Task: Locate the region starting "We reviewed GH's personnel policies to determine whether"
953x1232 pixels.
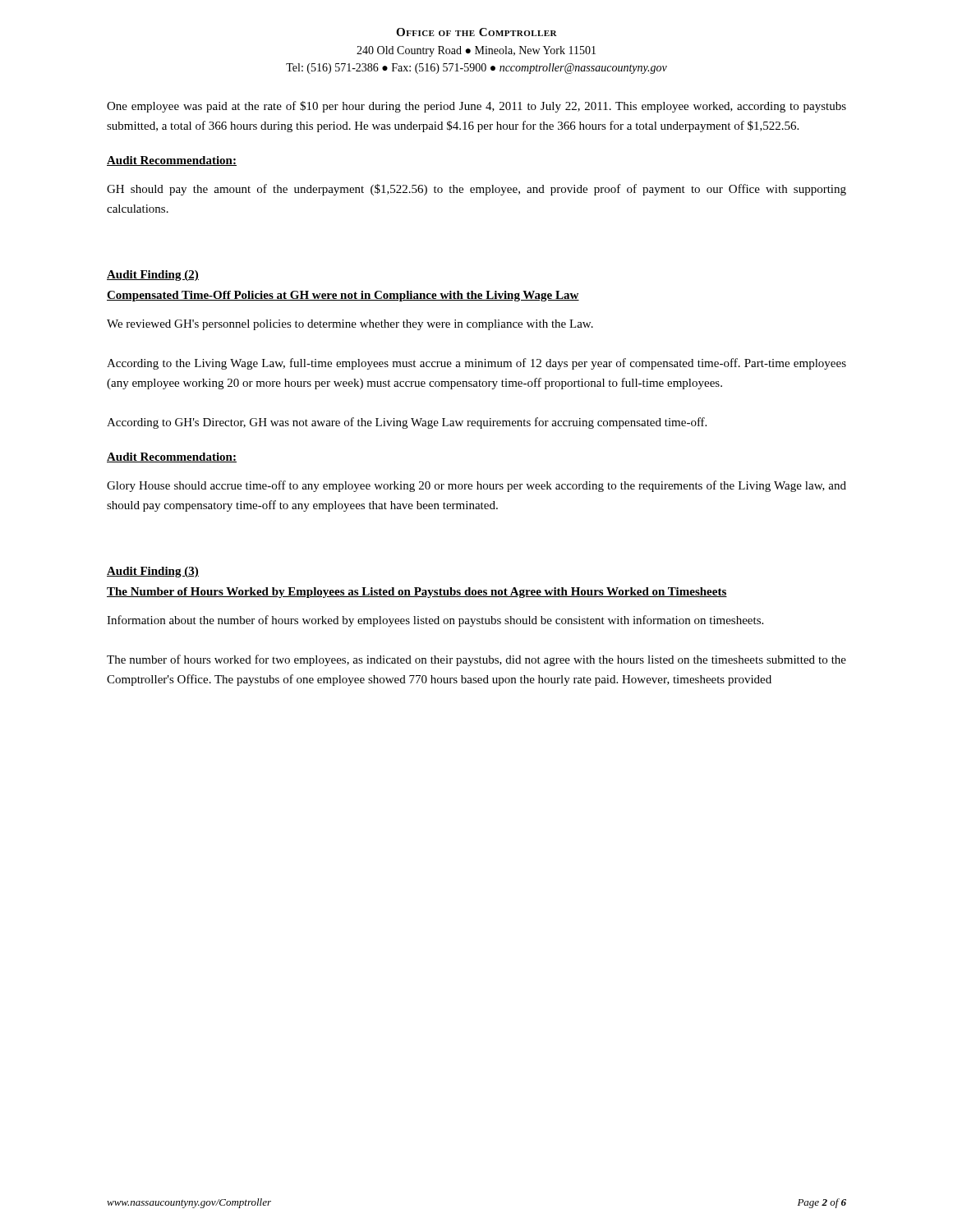Action: [350, 323]
